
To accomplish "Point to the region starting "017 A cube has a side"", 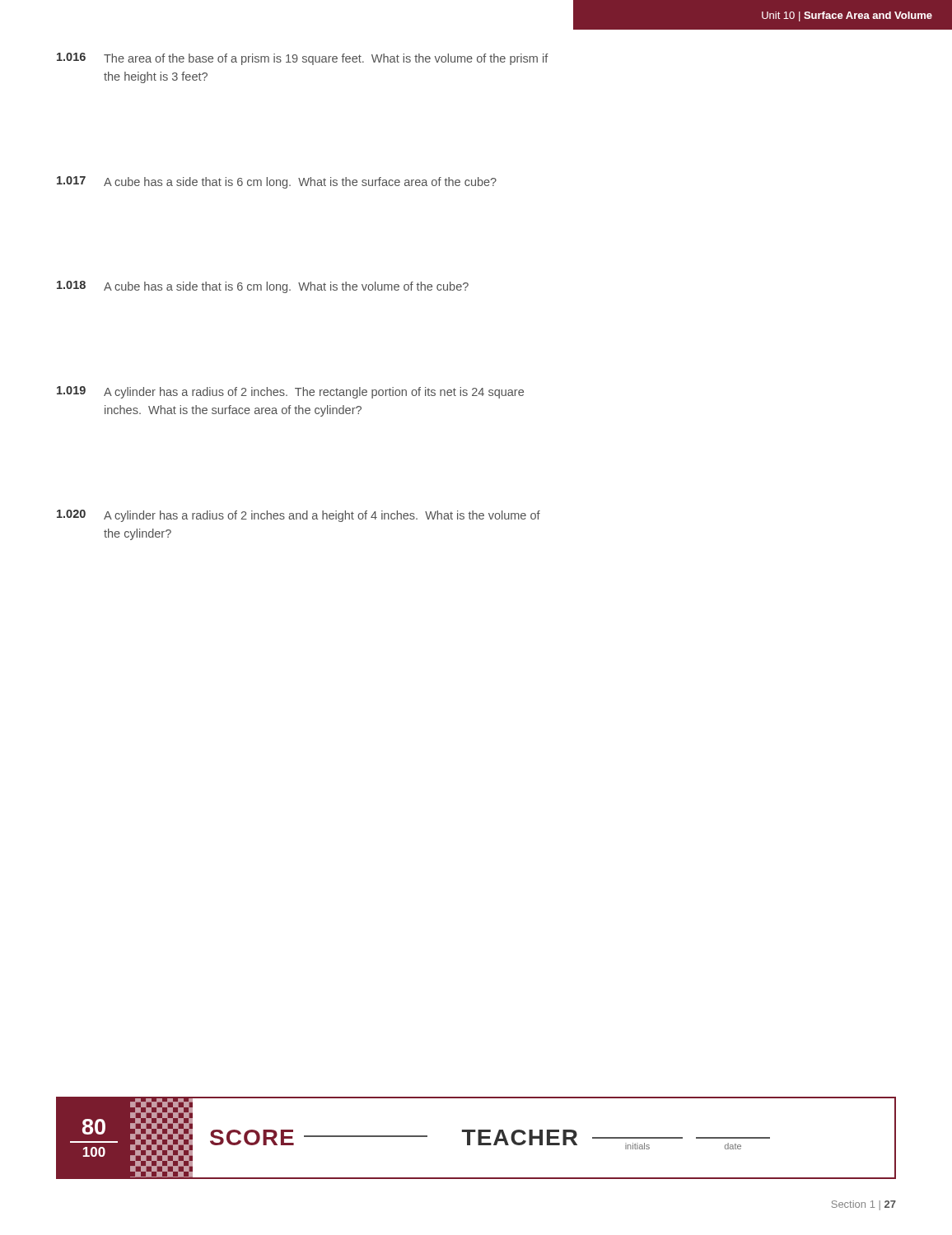I will point(276,182).
